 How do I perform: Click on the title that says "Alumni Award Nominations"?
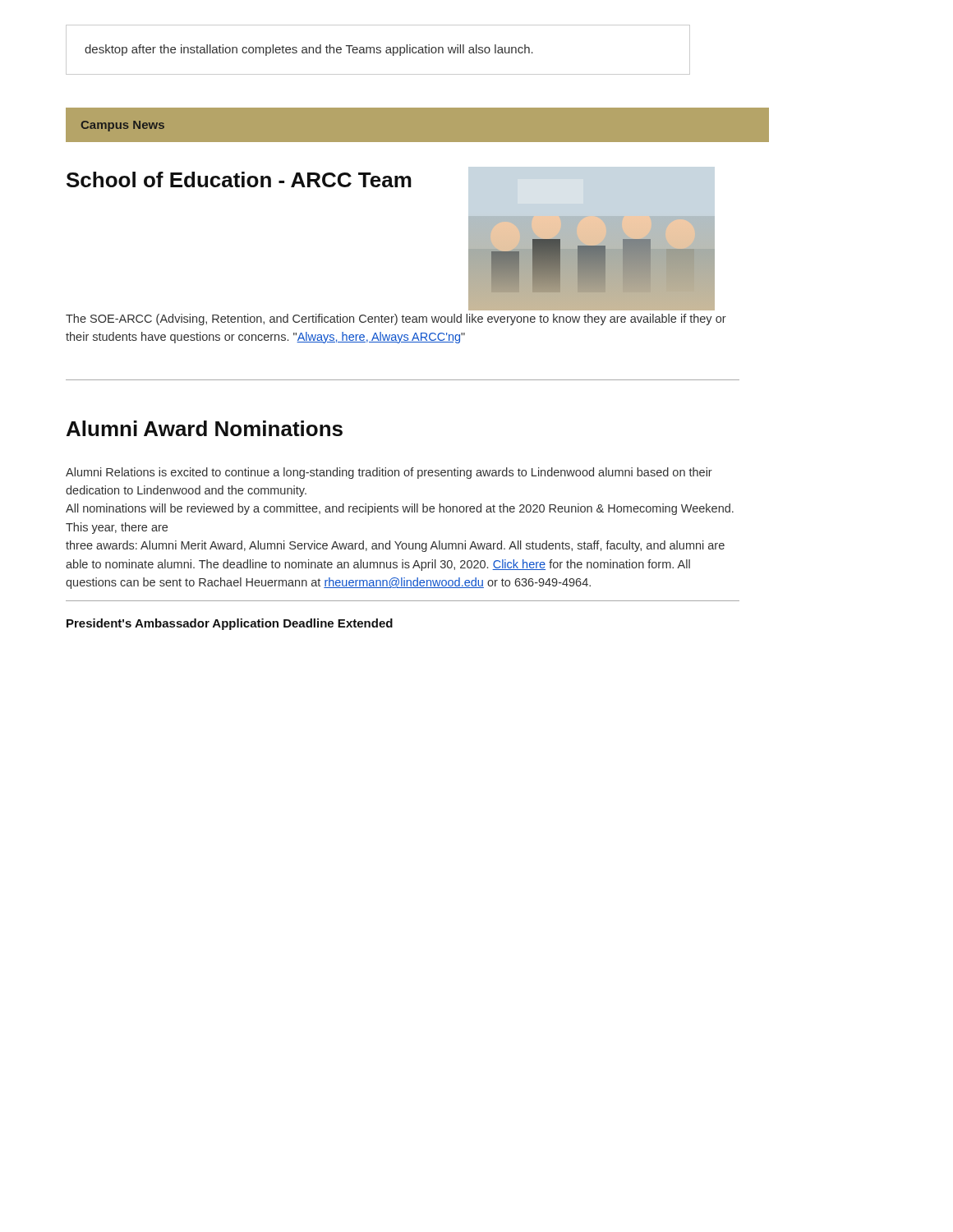205,428
